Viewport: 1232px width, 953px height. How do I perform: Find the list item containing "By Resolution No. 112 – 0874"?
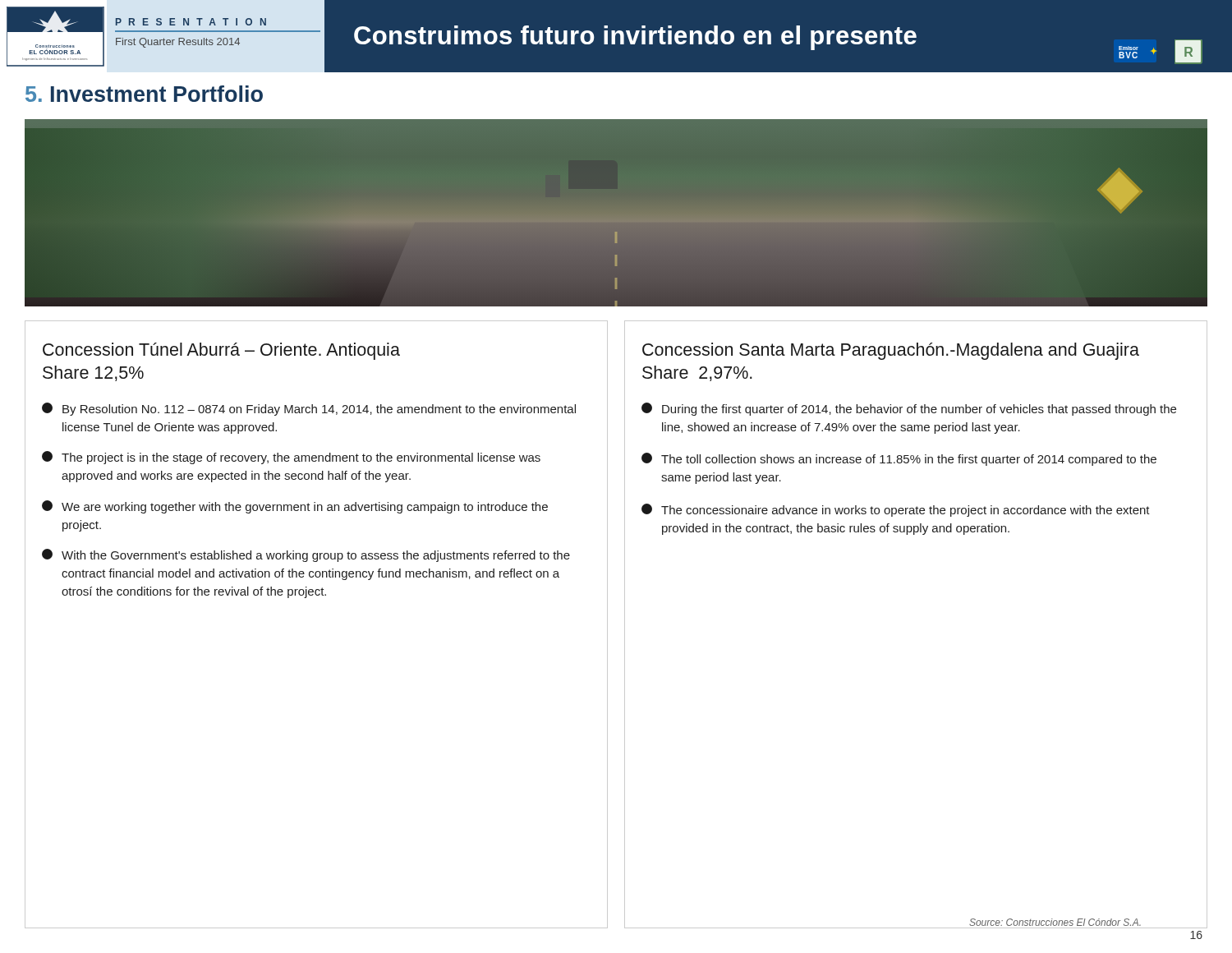click(x=315, y=418)
